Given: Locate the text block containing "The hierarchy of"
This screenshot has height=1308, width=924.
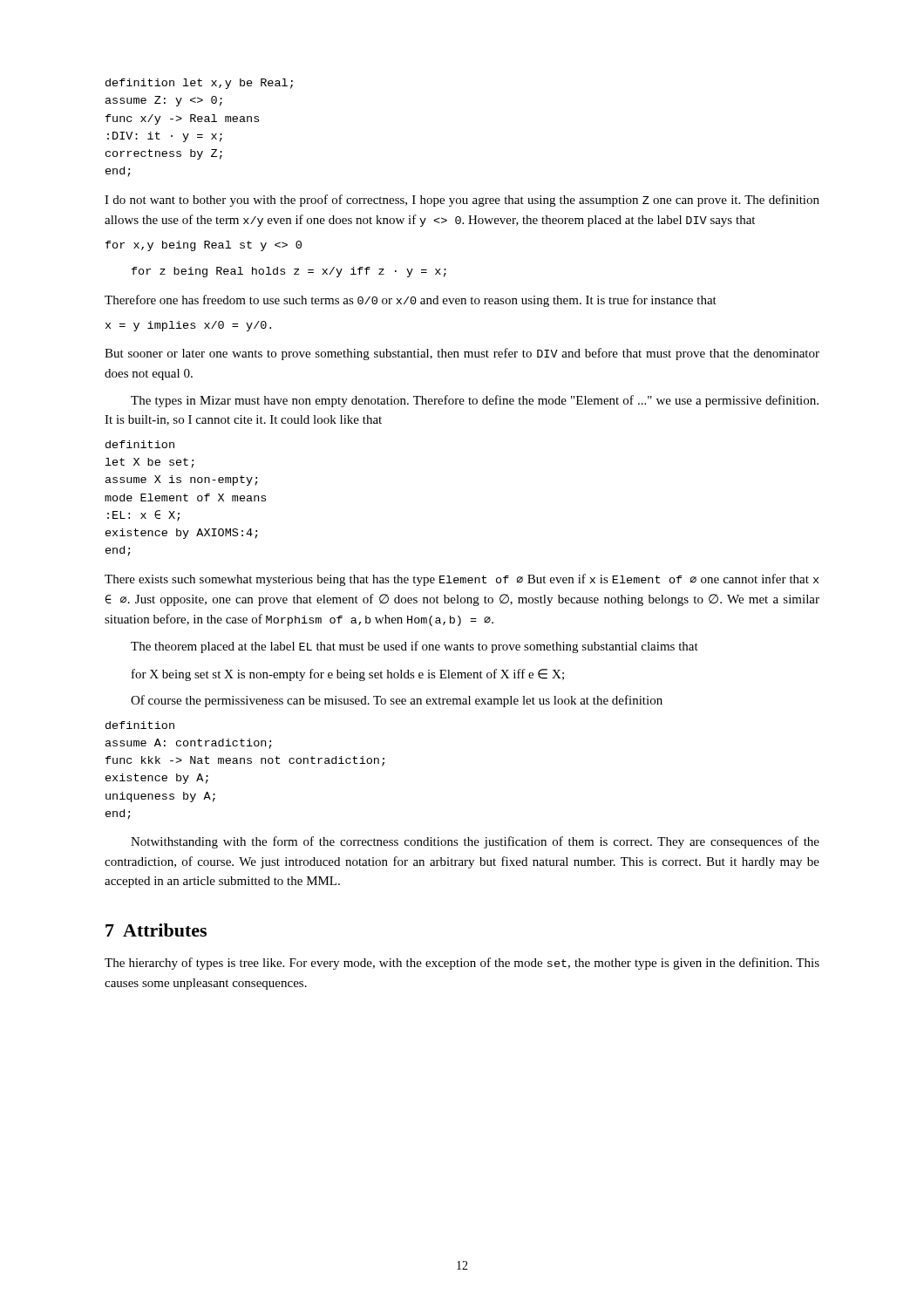Looking at the screenshot, I should pyautogui.click(x=462, y=973).
